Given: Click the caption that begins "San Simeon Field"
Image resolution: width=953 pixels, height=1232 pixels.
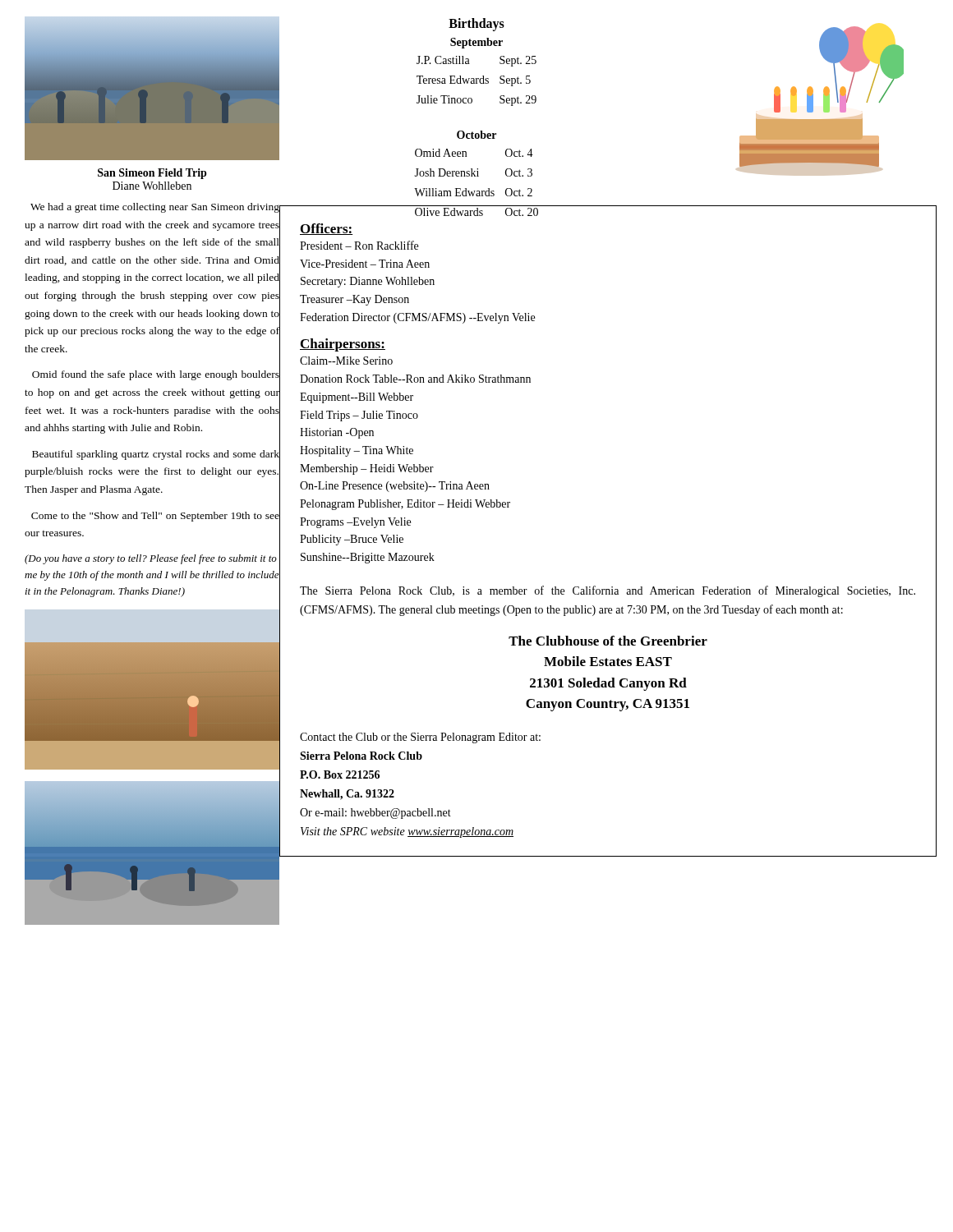Looking at the screenshot, I should 152,179.
